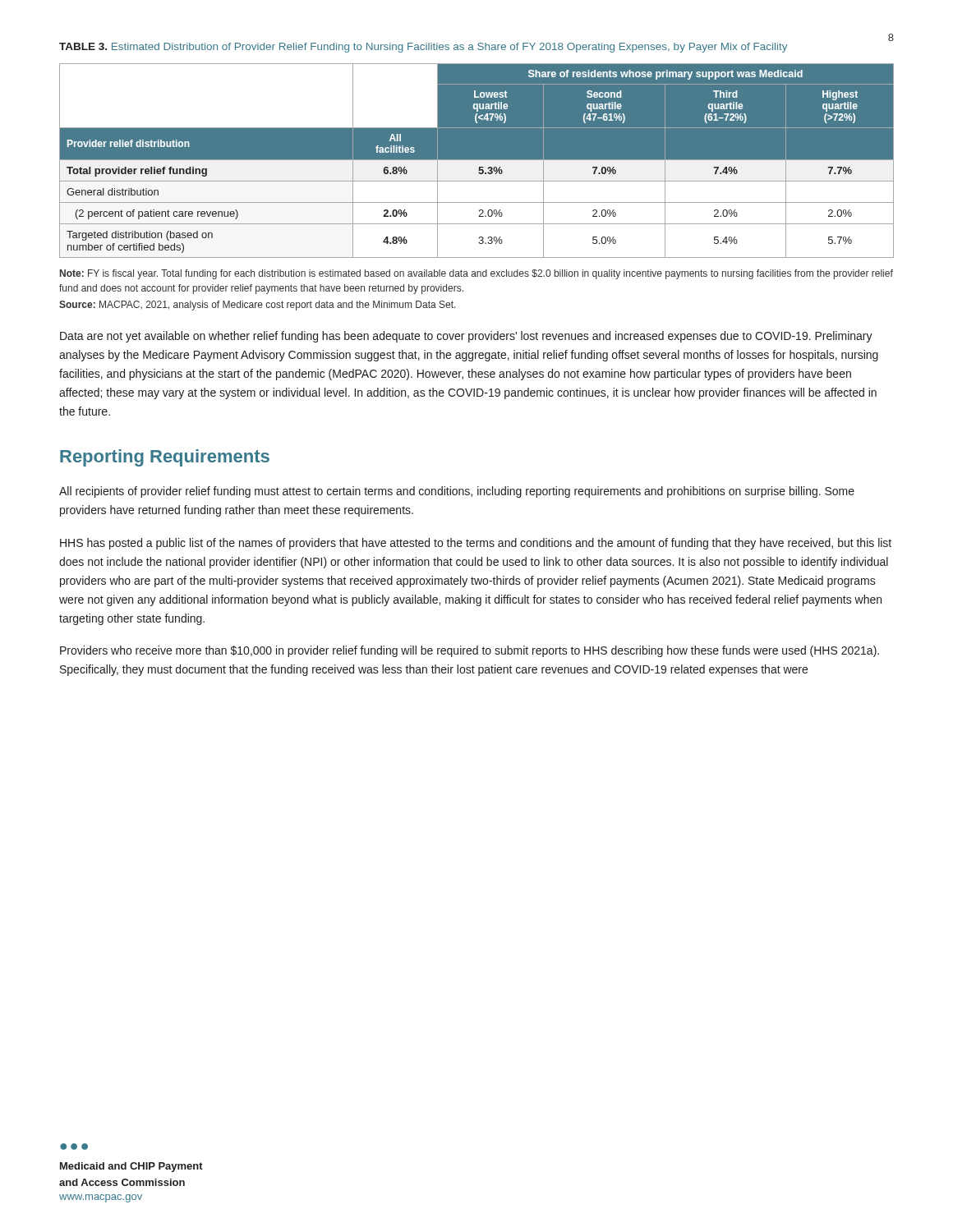Navigate to the element starting "HHS has posted a public"
The height and width of the screenshot is (1232, 953).
click(x=475, y=580)
